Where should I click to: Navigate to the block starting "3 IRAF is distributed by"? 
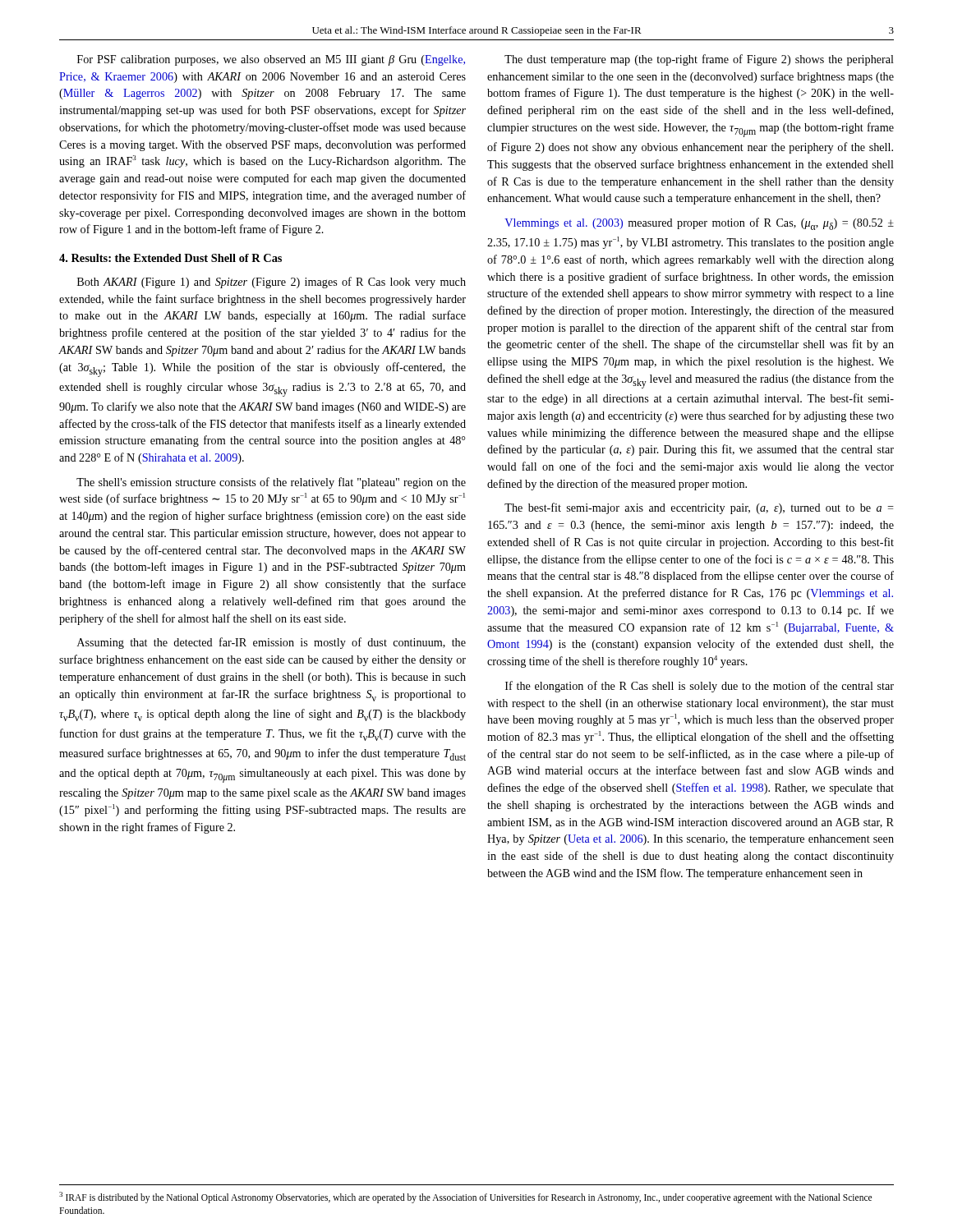point(476,1203)
